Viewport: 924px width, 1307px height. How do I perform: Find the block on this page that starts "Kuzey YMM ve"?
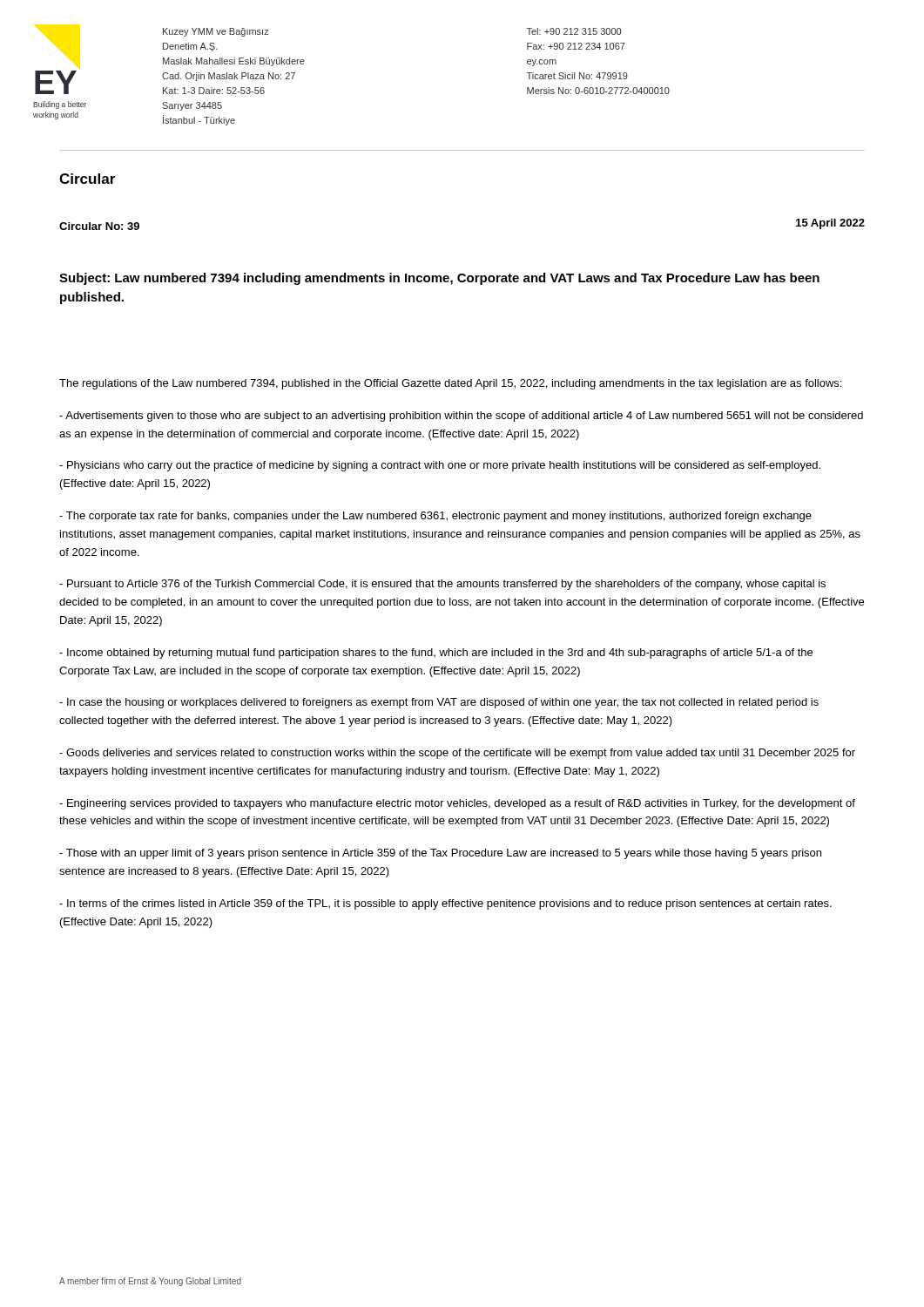tap(233, 76)
